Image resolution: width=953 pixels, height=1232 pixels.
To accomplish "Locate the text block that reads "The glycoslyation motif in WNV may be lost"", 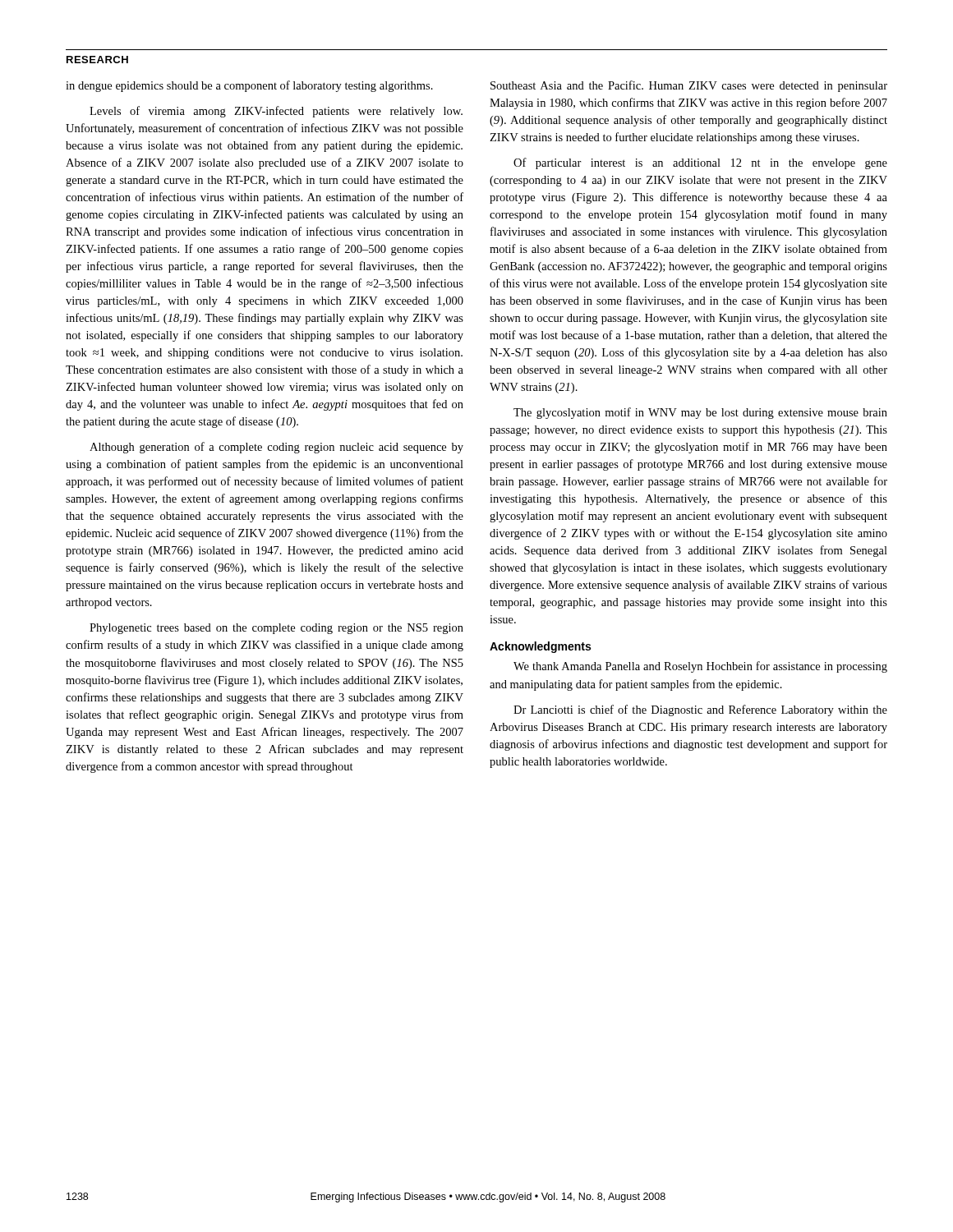I will pos(688,516).
